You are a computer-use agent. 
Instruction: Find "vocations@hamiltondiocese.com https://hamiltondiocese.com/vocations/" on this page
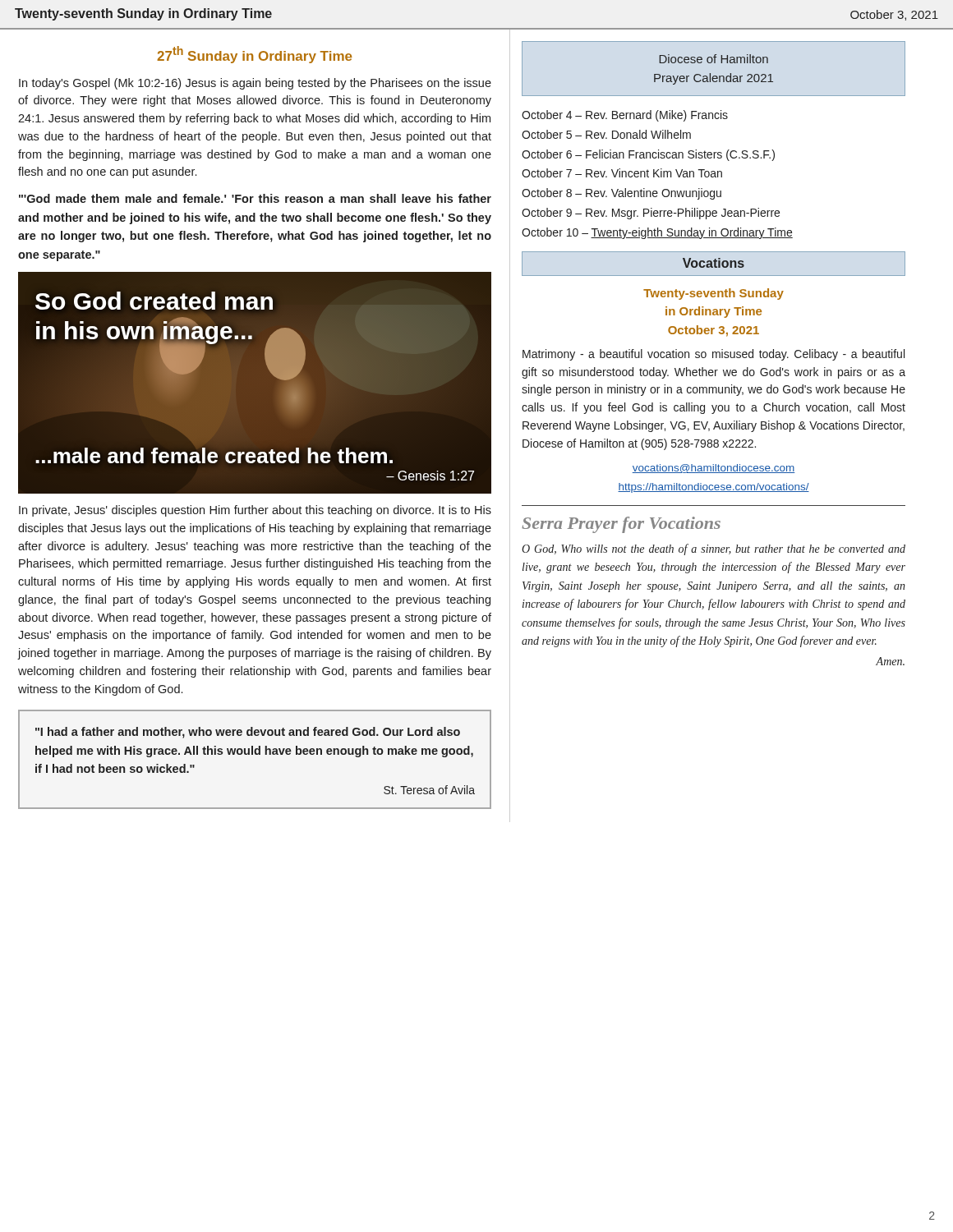click(x=714, y=477)
